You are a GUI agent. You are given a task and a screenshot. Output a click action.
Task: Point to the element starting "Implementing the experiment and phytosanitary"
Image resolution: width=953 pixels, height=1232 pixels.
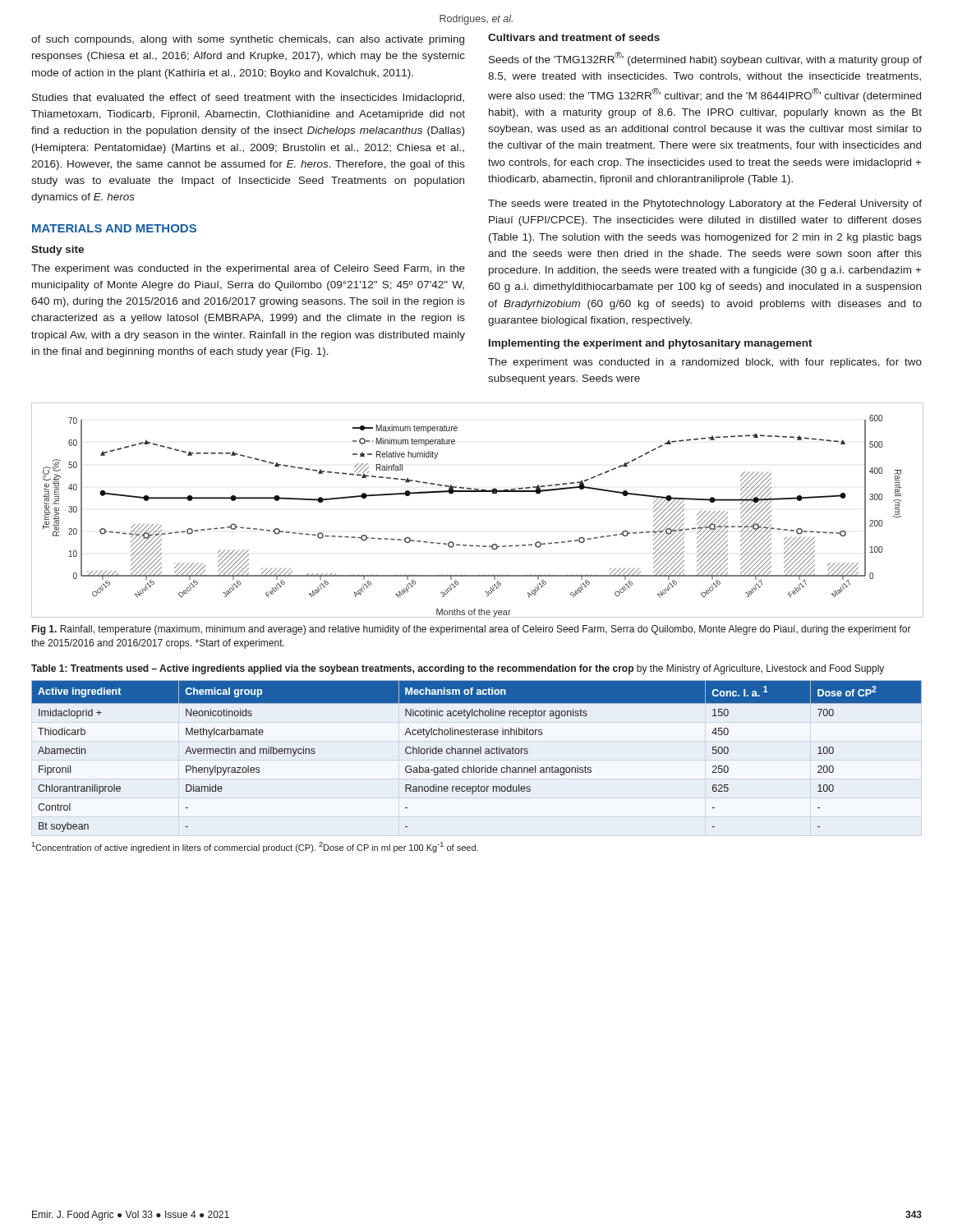point(650,343)
